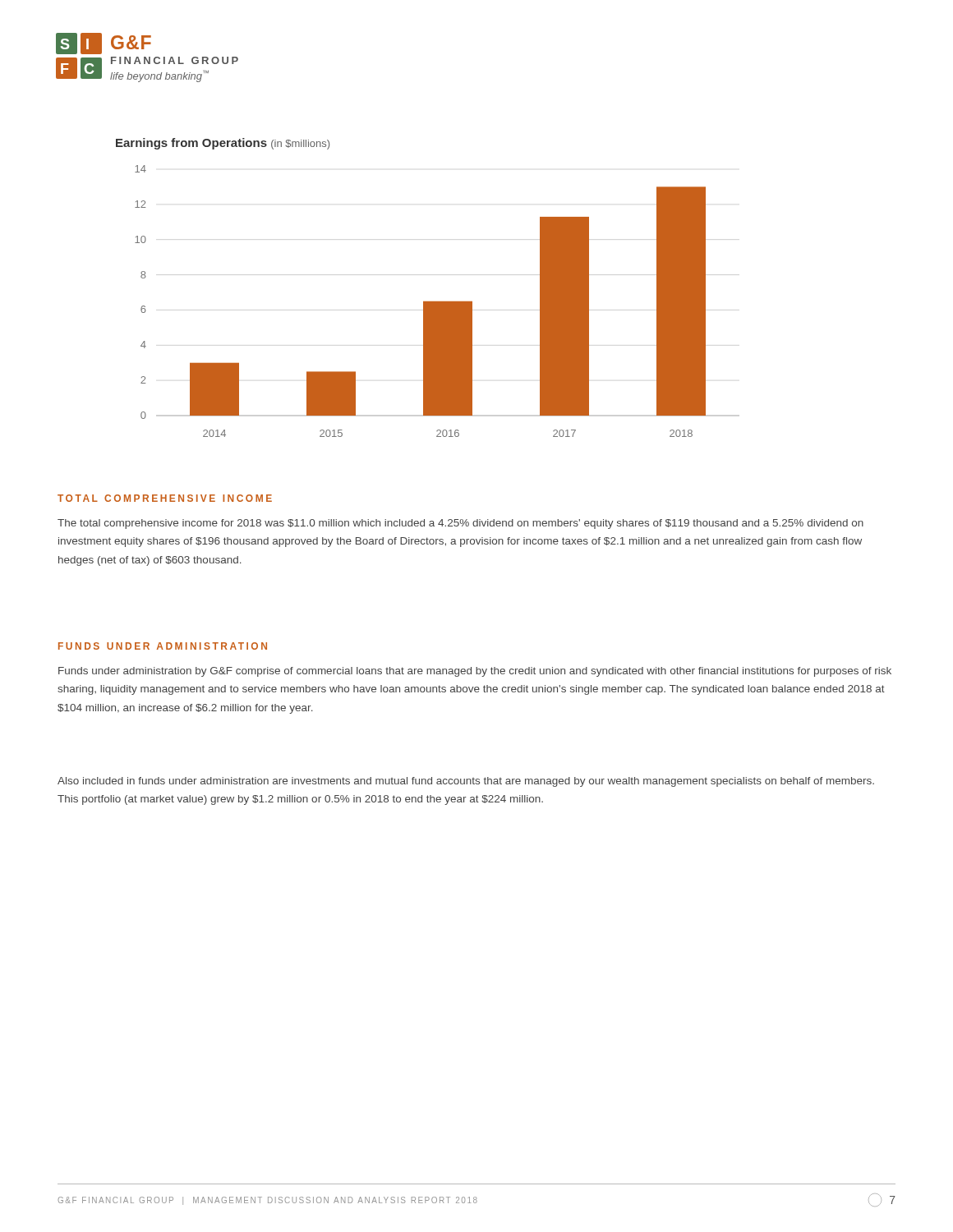Find the bar chart

[x=444, y=298]
